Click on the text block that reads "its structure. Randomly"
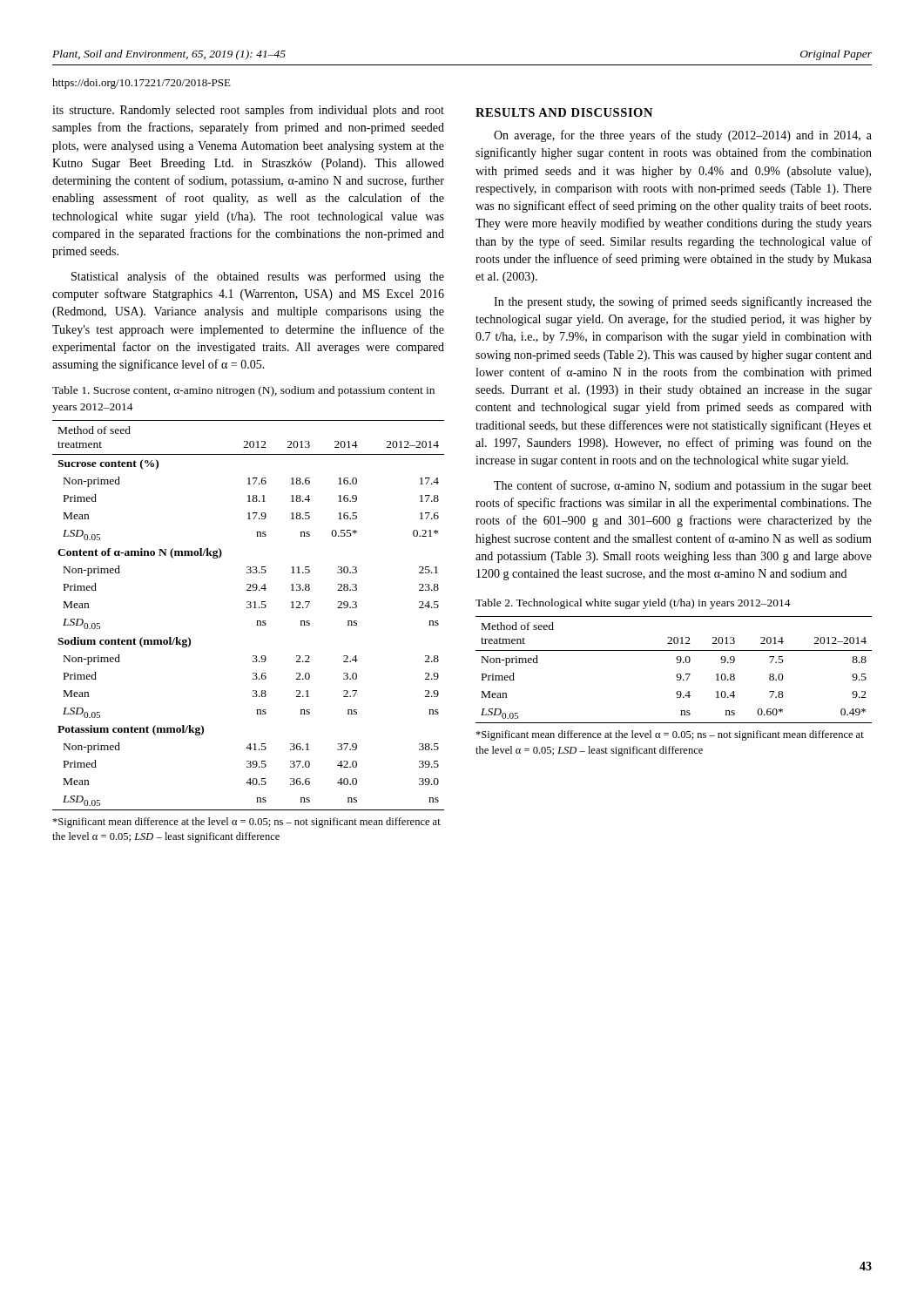 [248, 182]
